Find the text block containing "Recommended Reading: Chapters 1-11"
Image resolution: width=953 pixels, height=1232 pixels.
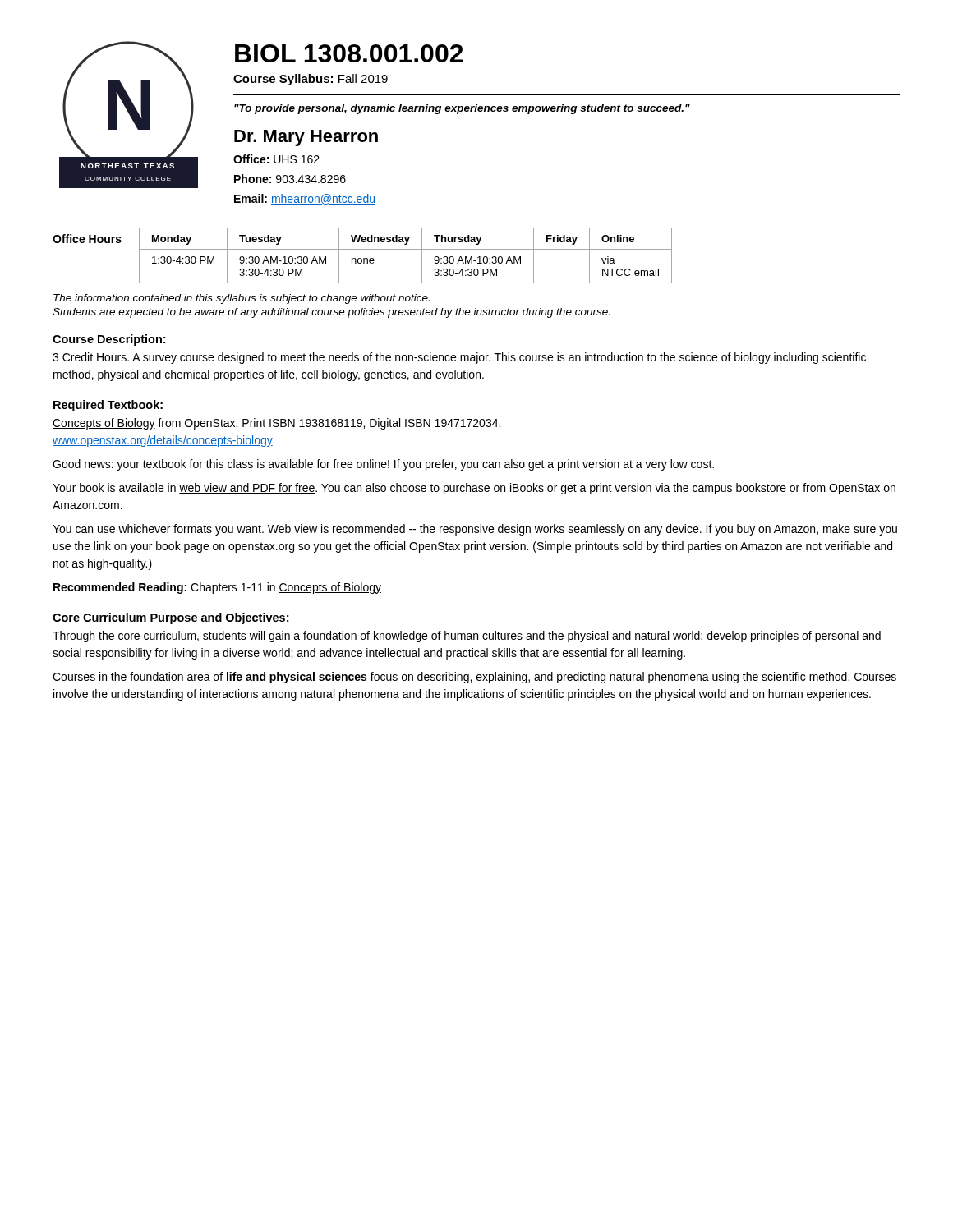[217, 587]
